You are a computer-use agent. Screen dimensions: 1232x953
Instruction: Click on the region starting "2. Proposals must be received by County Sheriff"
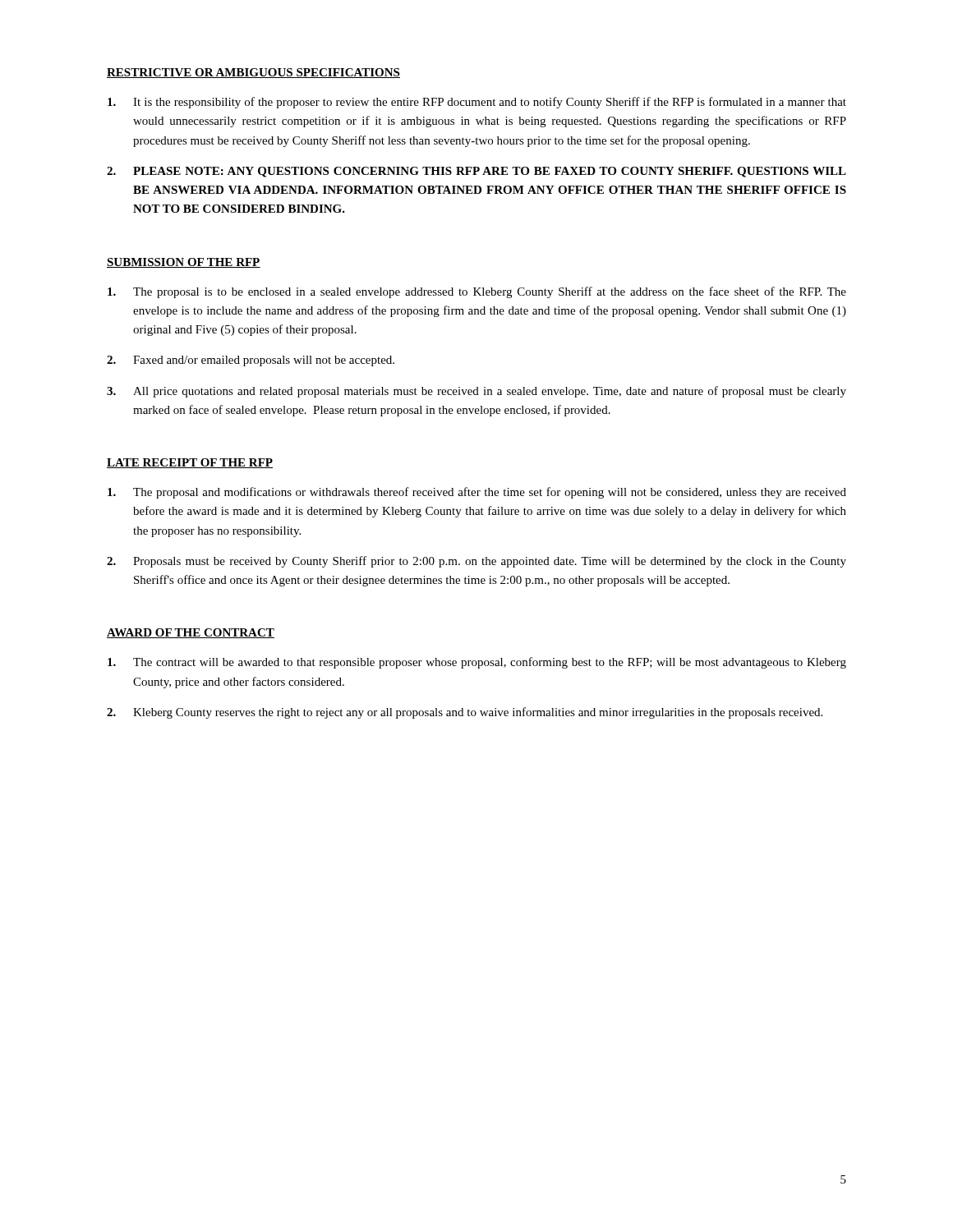(x=476, y=571)
